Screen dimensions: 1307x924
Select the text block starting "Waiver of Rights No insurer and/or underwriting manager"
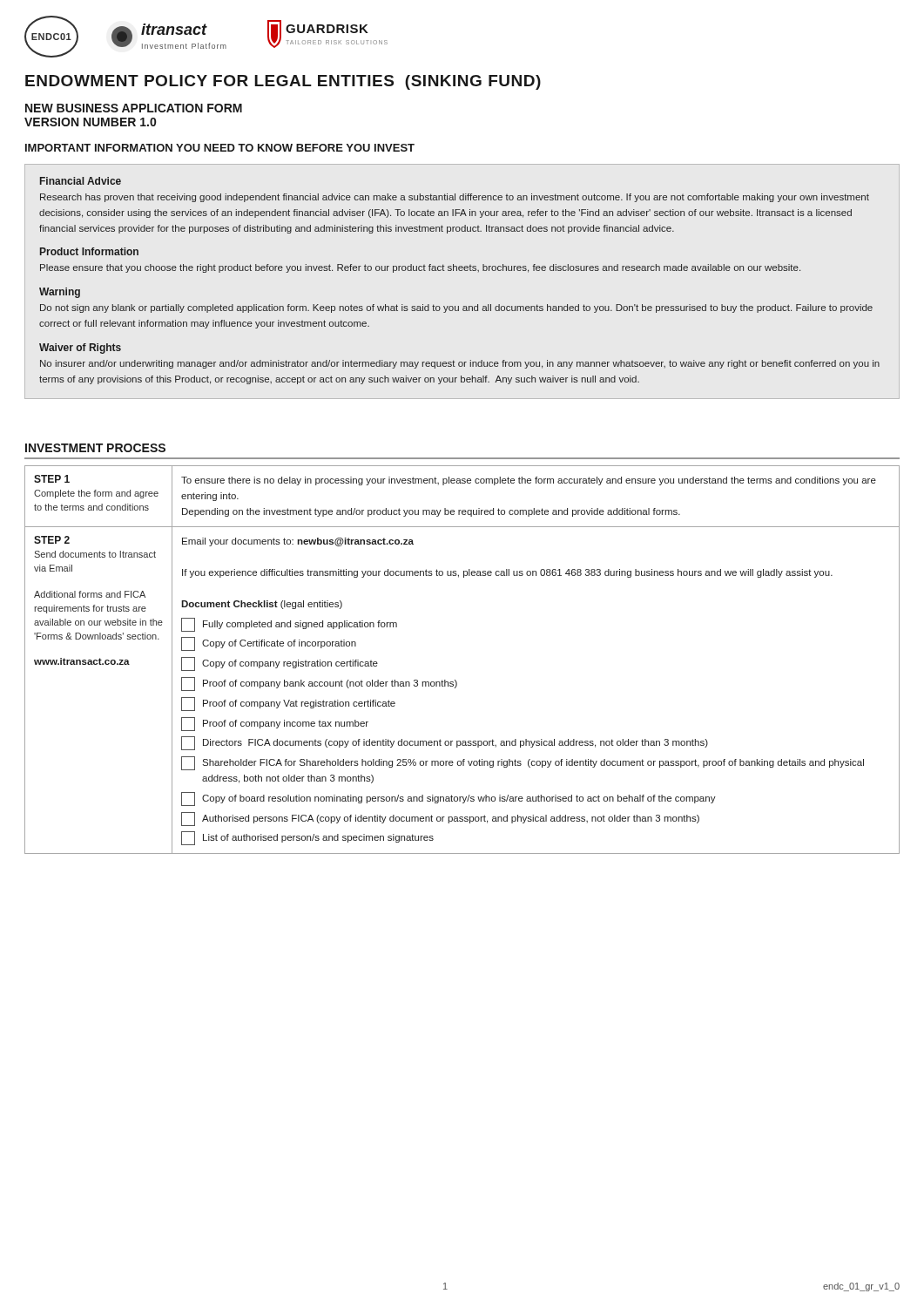[462, 364]
